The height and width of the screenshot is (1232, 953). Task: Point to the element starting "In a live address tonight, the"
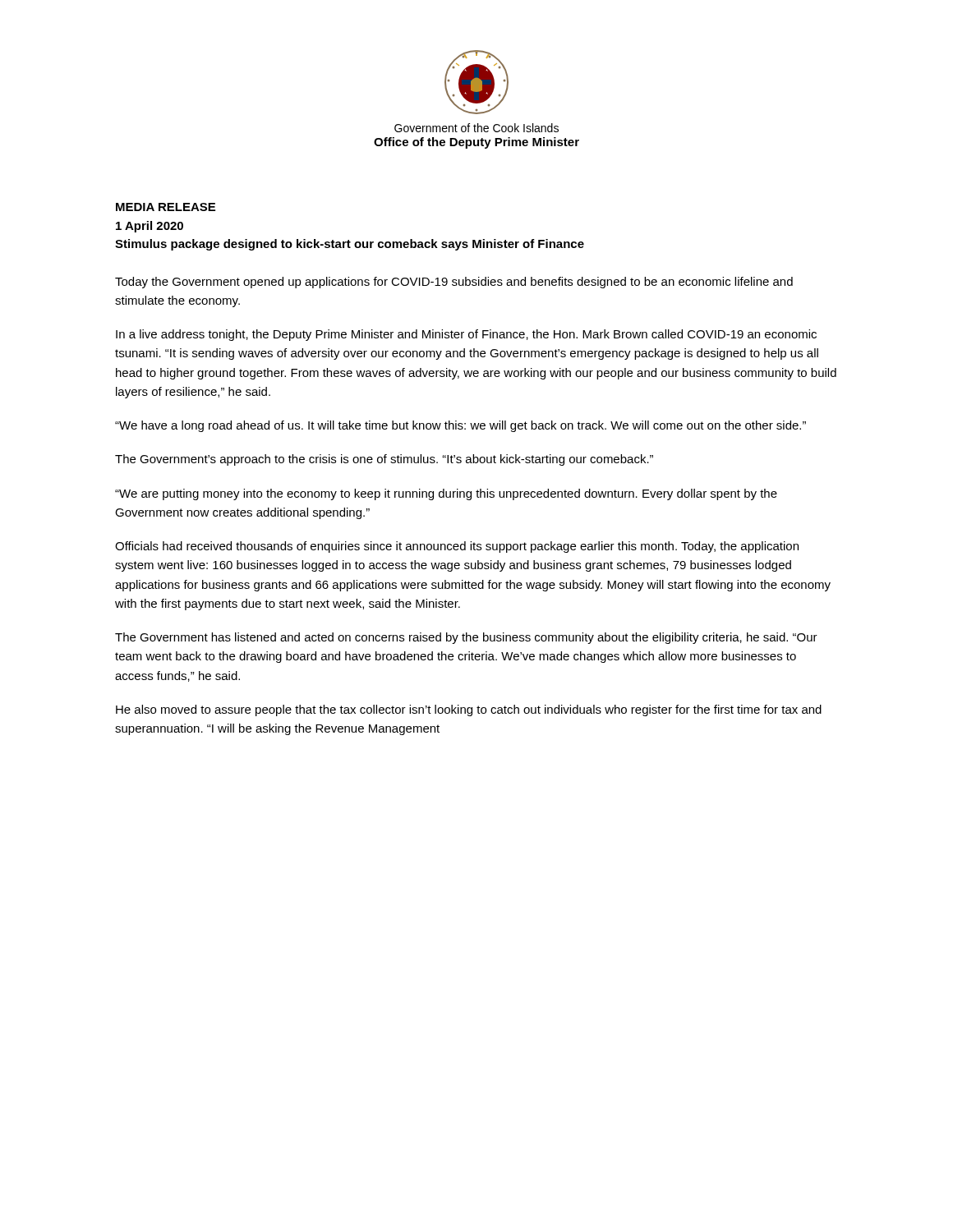(x=476, y=363)
